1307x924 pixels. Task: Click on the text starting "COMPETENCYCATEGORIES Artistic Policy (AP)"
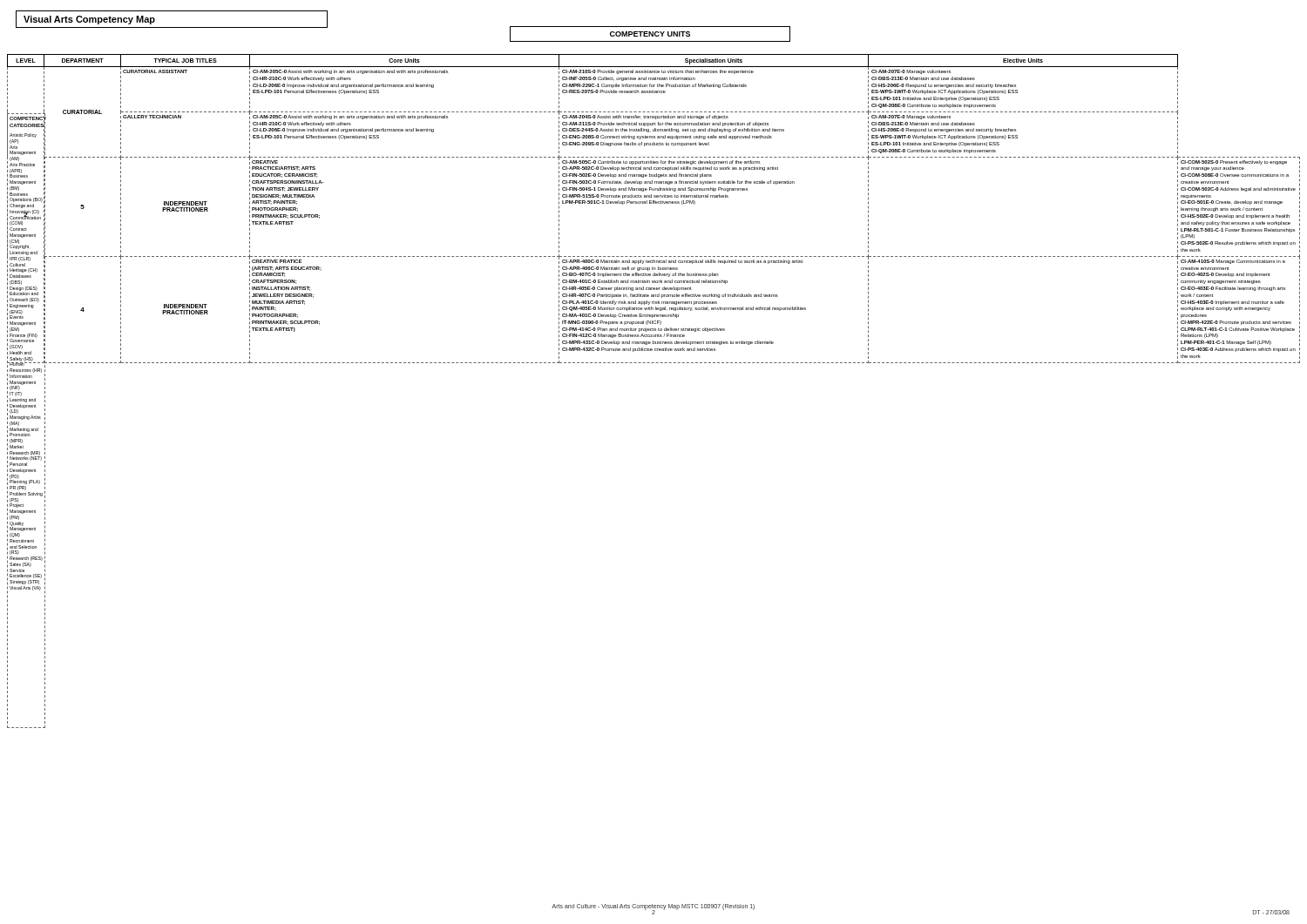coord(27,353)
